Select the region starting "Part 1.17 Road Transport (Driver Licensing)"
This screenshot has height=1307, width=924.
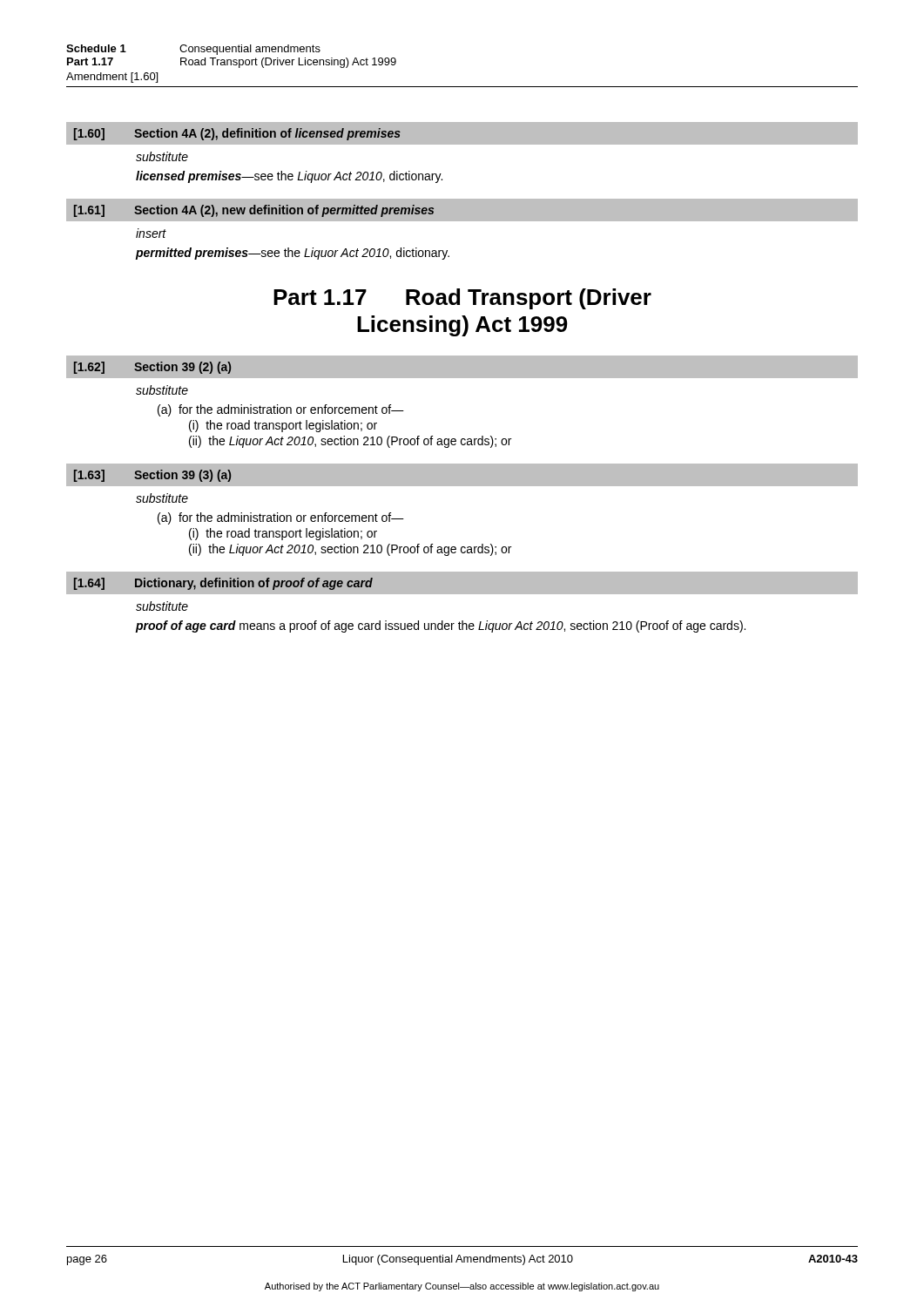(462, 311)
